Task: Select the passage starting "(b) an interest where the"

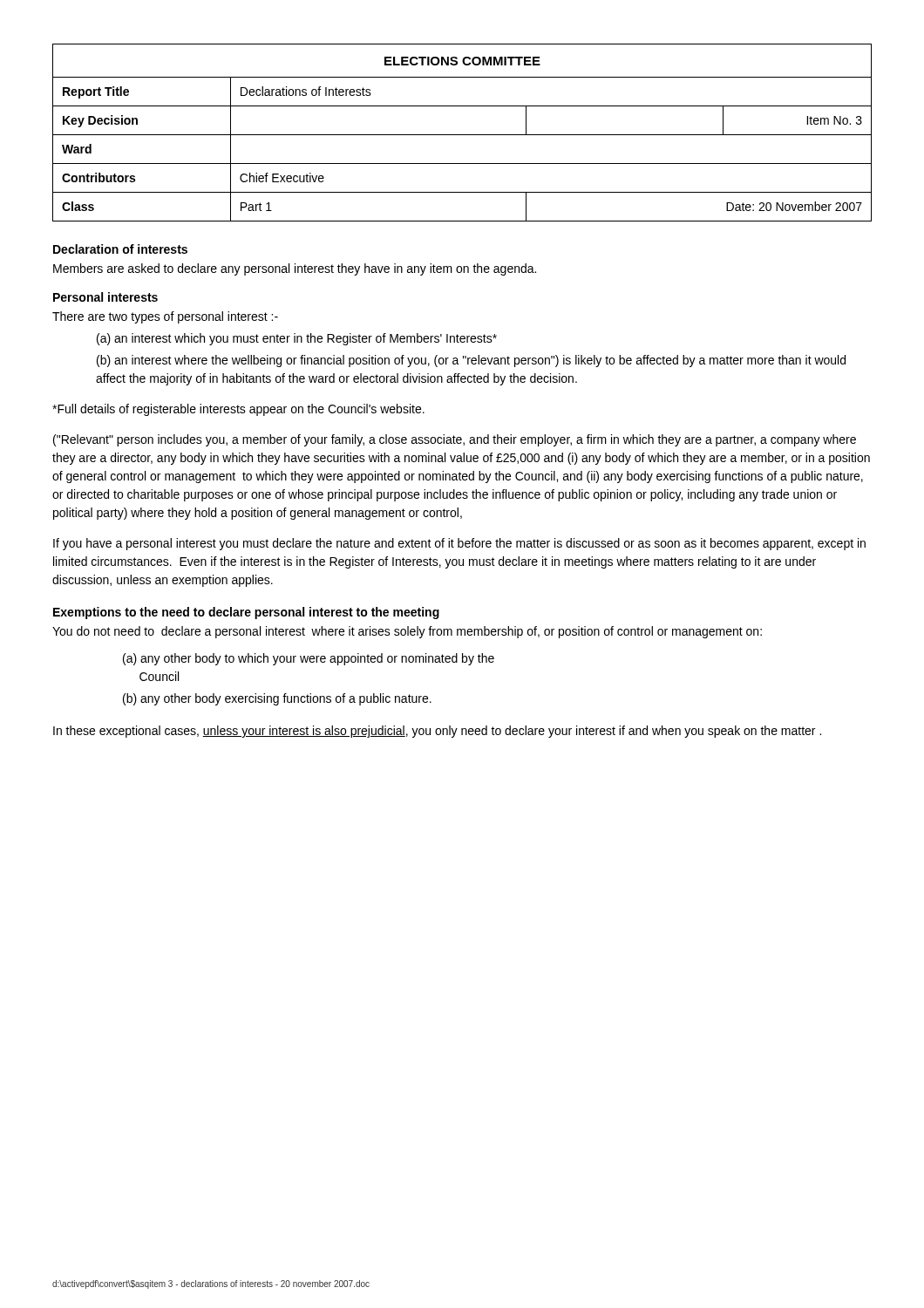Action: 471,369
